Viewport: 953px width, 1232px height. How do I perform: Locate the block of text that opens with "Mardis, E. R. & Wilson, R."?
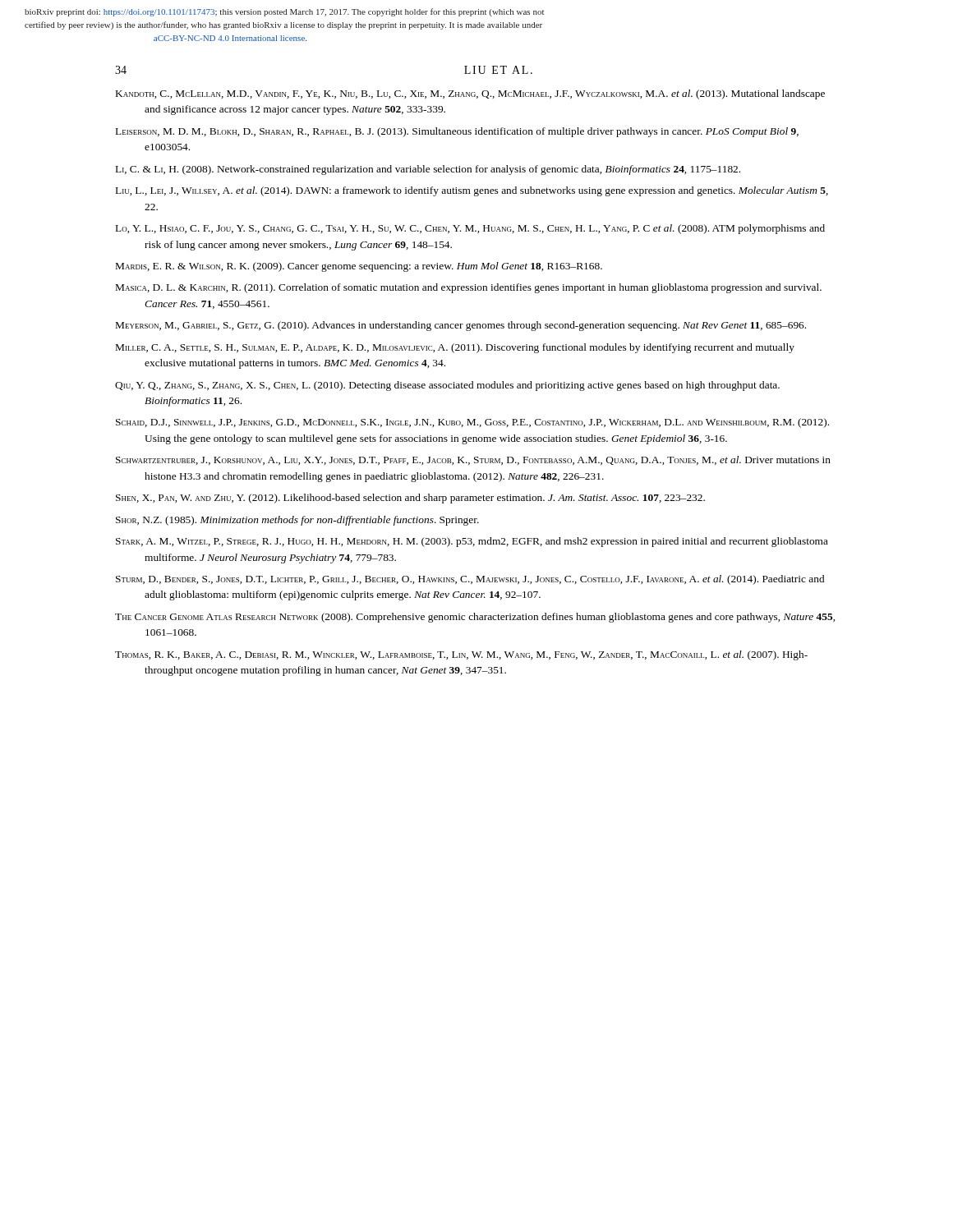tap(359, 266)
